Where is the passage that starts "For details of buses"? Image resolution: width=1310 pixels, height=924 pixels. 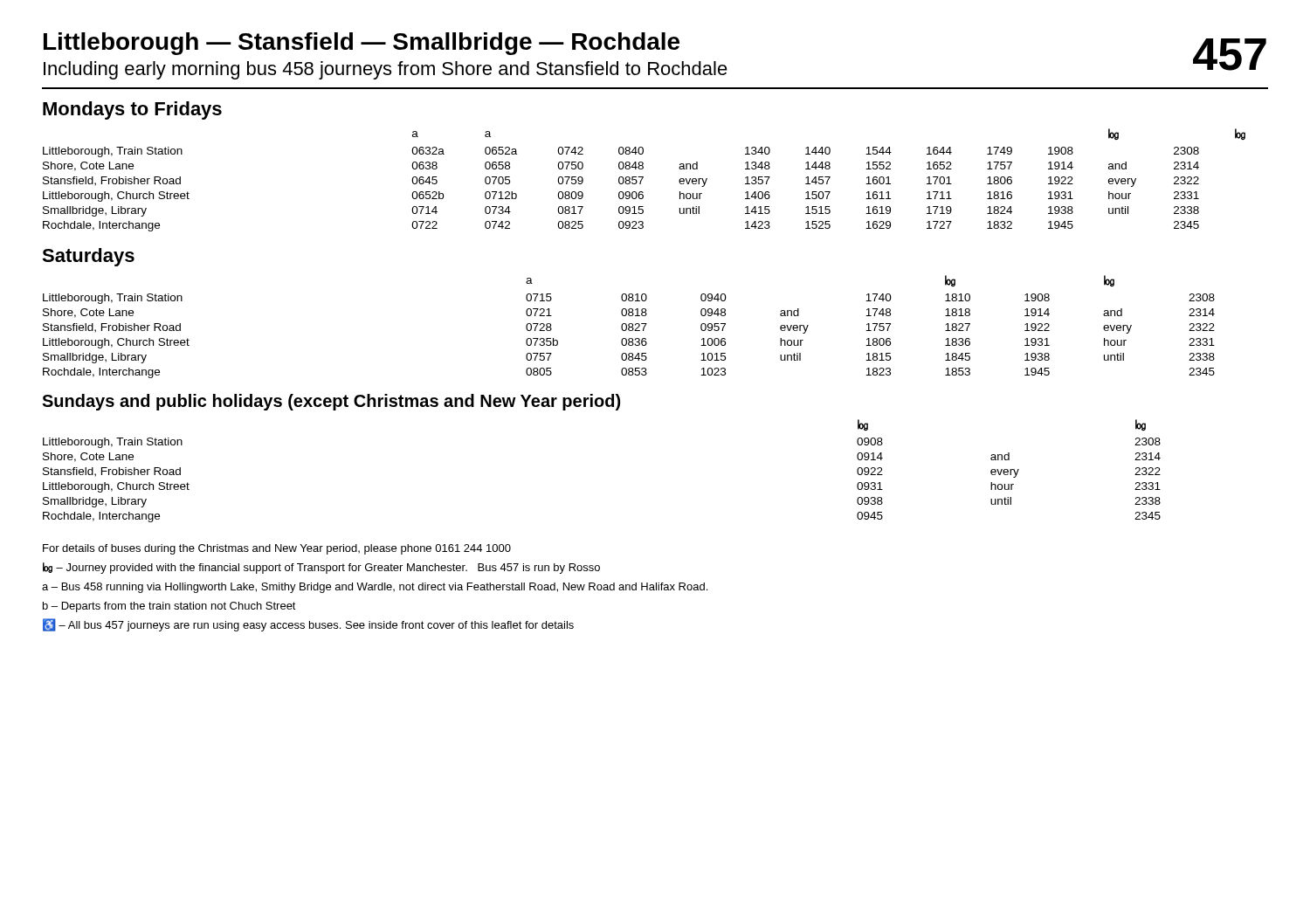[277, 549]
